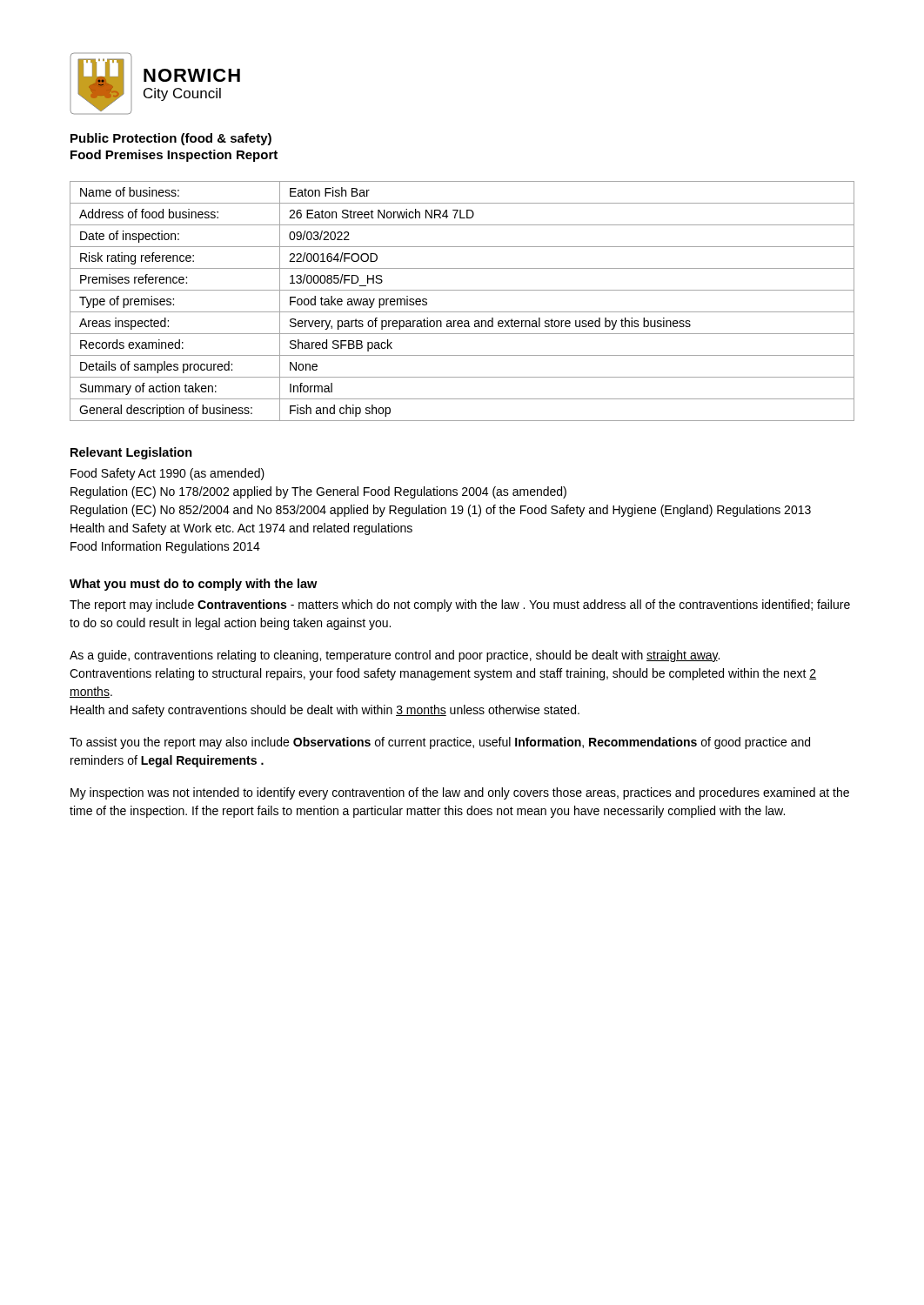This screenshot has height=1305, width=924.
Task: Locate the logo
Action: pyautogui.click(x=462, y=84)
